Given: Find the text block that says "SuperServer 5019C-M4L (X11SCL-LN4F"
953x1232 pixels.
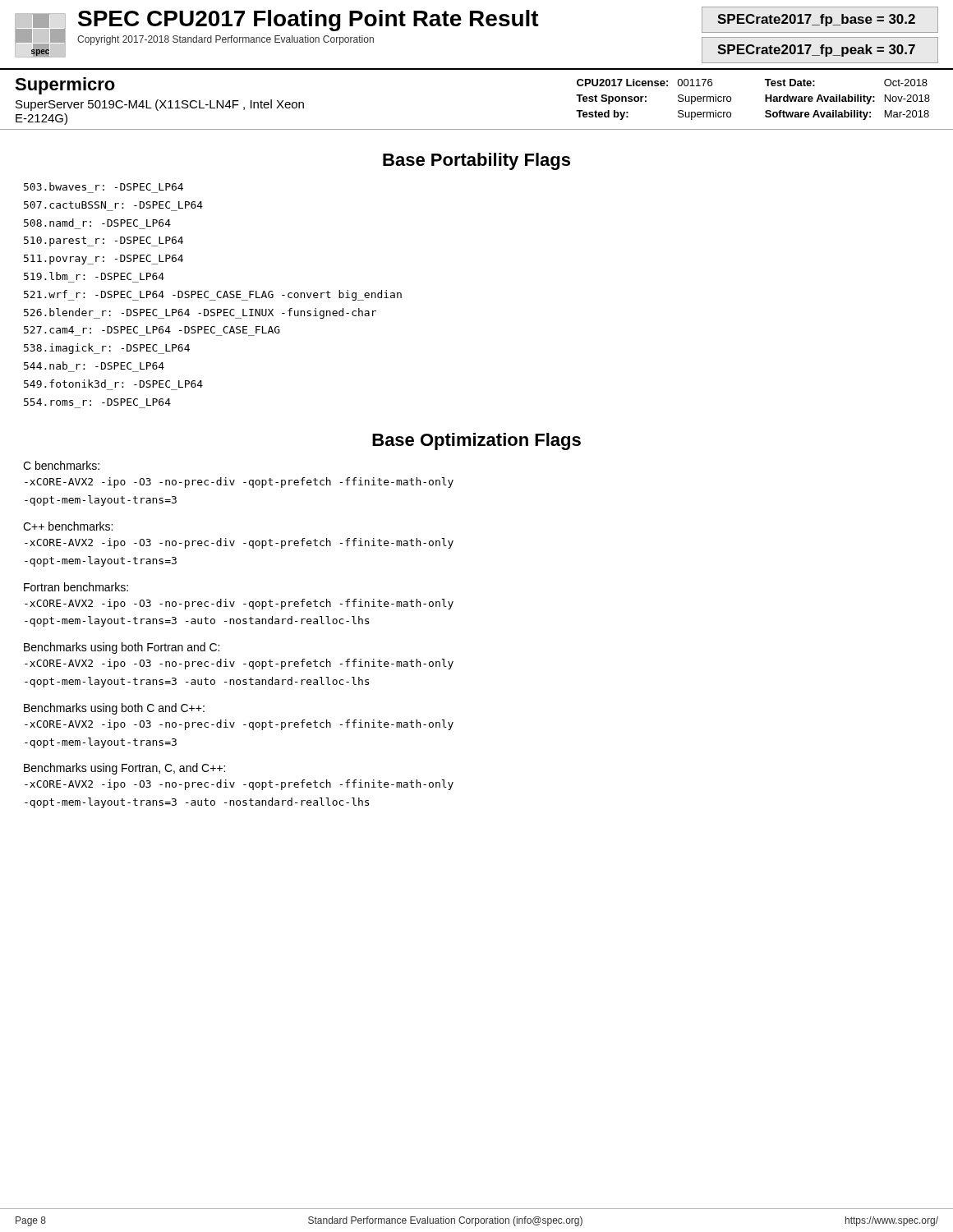Looking at the screenshot, I should (x=160, y=111).
